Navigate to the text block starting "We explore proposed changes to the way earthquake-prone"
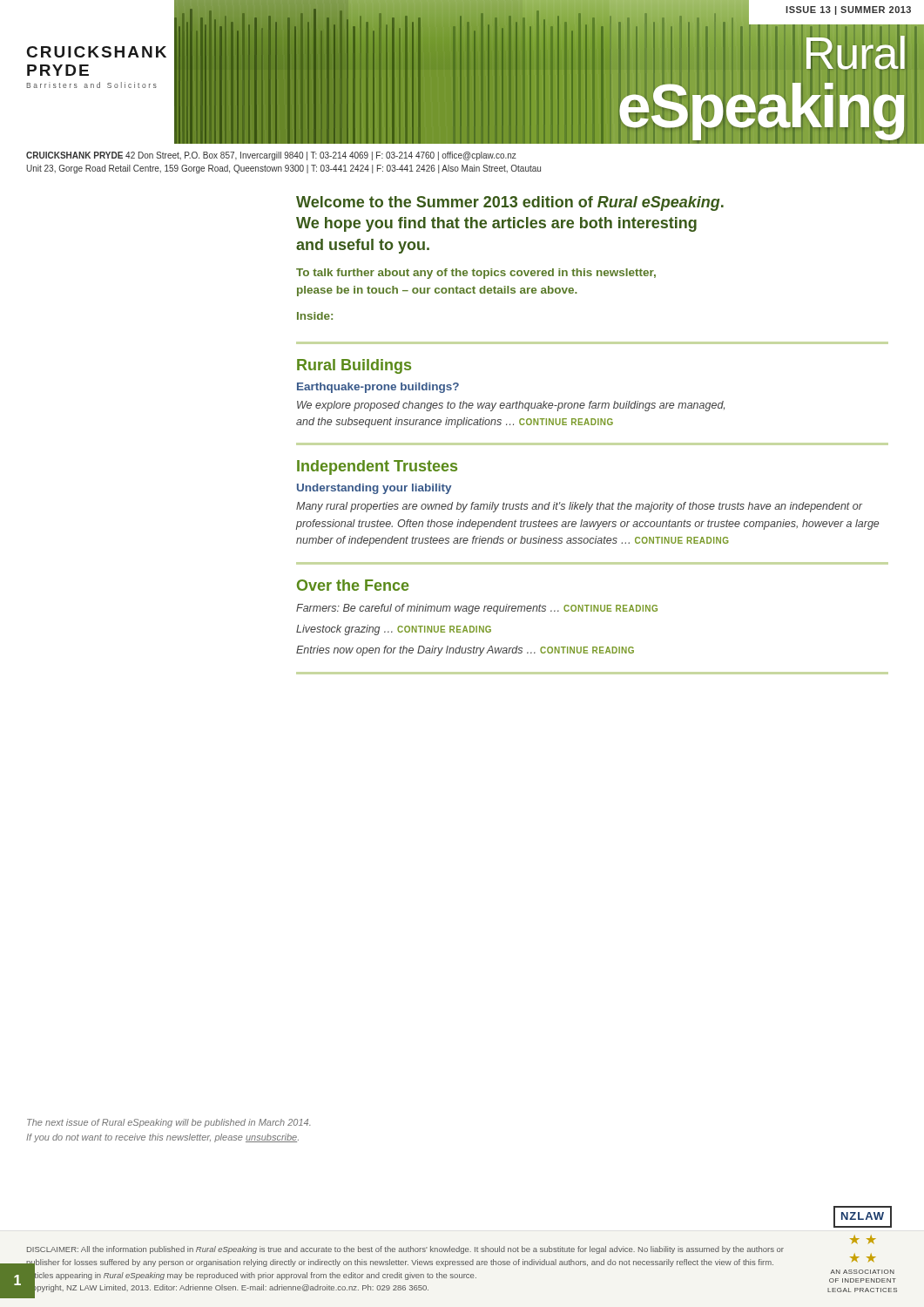 point(511,413)
